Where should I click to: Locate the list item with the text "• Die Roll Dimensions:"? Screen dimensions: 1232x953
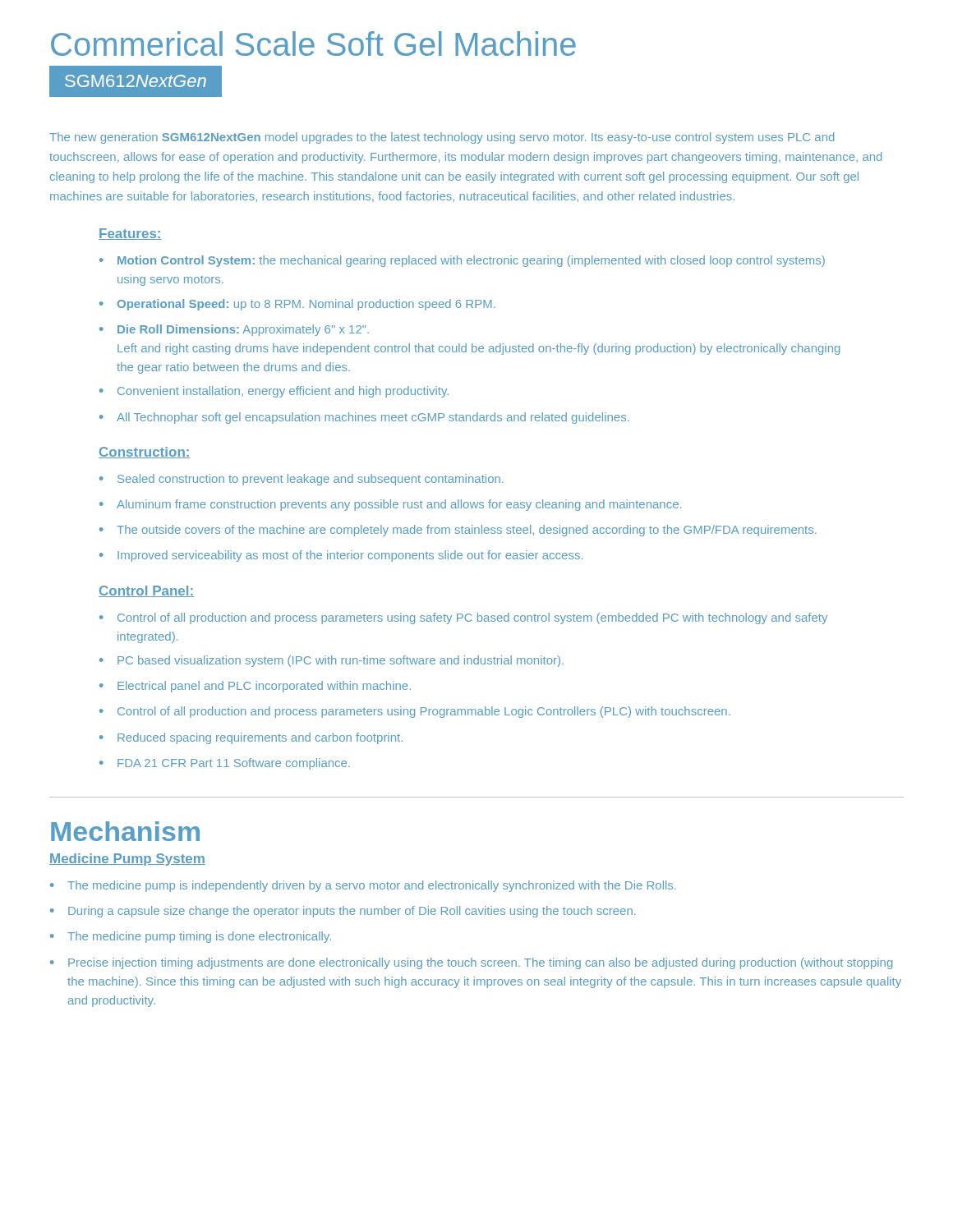pos(476,348)
